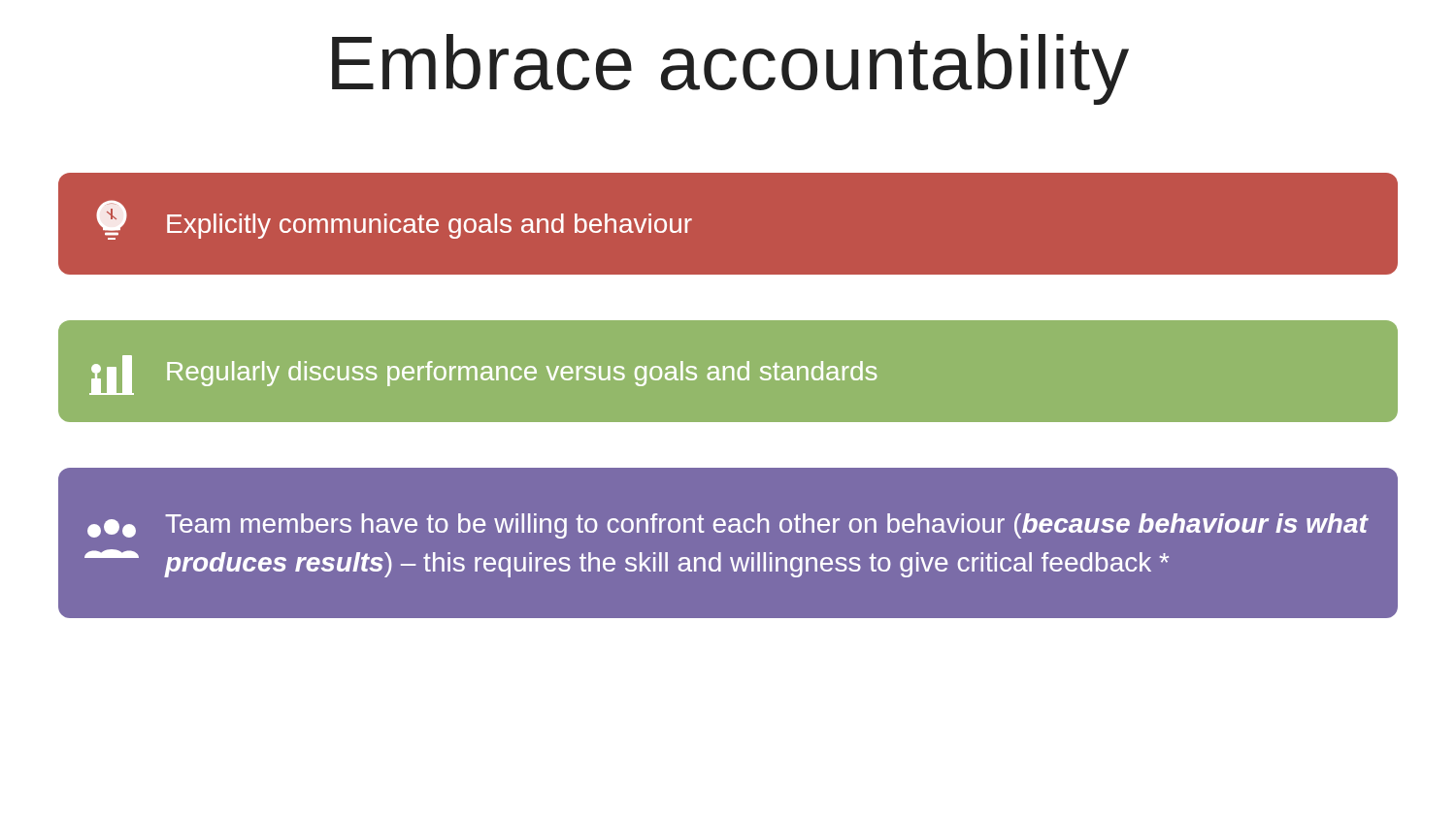Viewport: 1456px width, 819px height.
Task: Where is the passage that starts "Regularly discuss performance versus goals"?
Action: (728, 371)
